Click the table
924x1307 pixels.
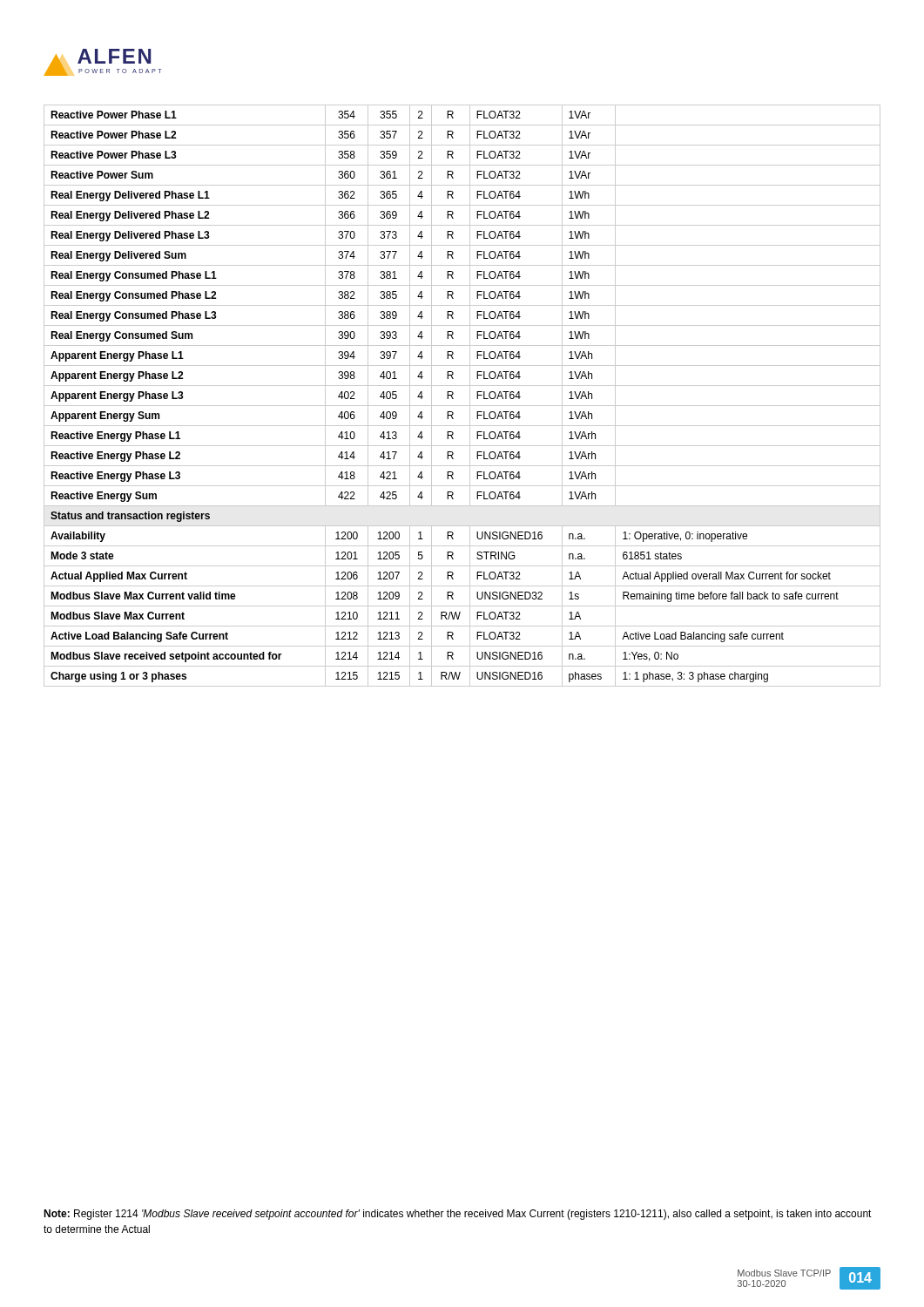click(x=462, y=396)
